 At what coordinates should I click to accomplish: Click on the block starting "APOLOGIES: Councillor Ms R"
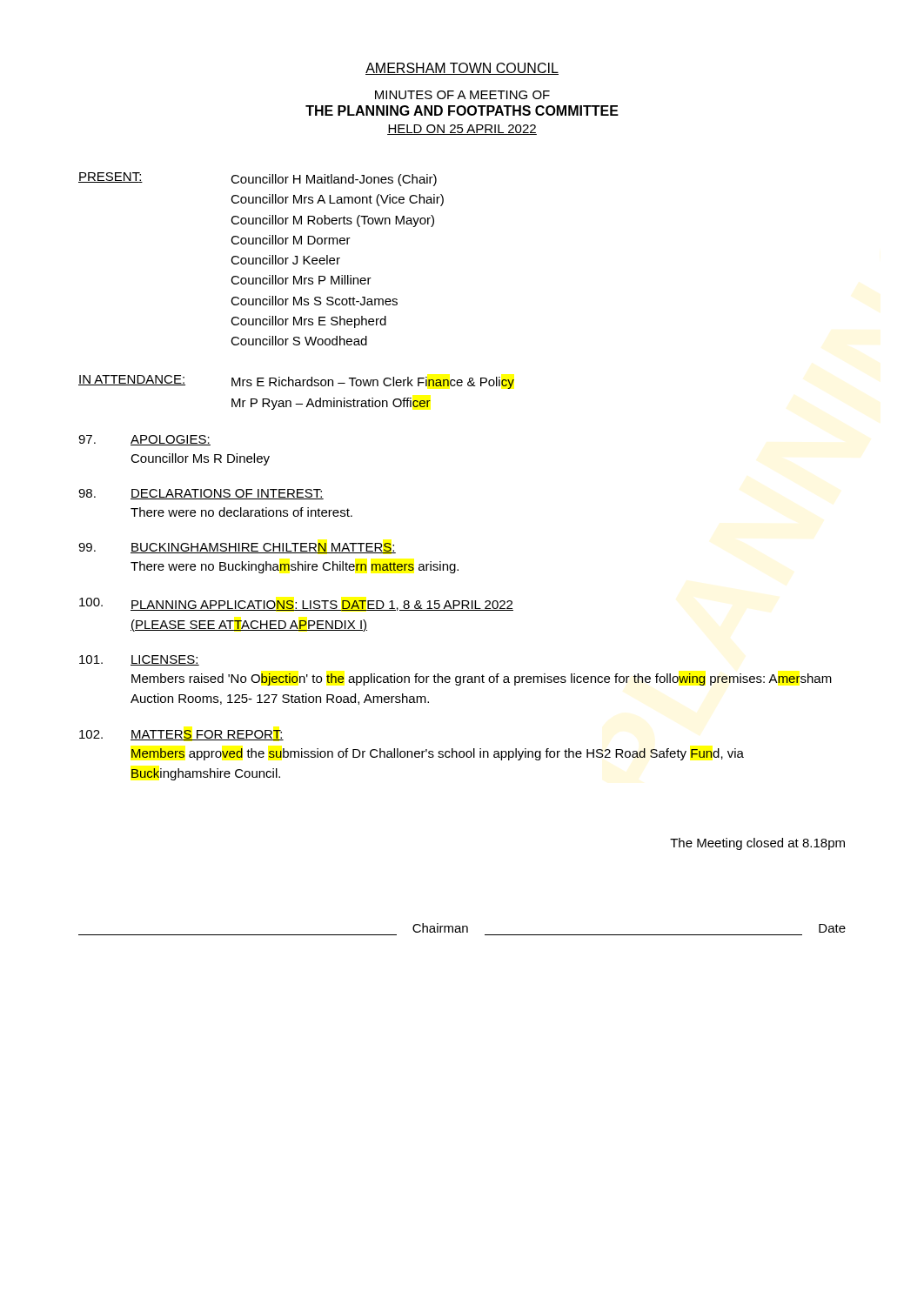pos(144,440)
